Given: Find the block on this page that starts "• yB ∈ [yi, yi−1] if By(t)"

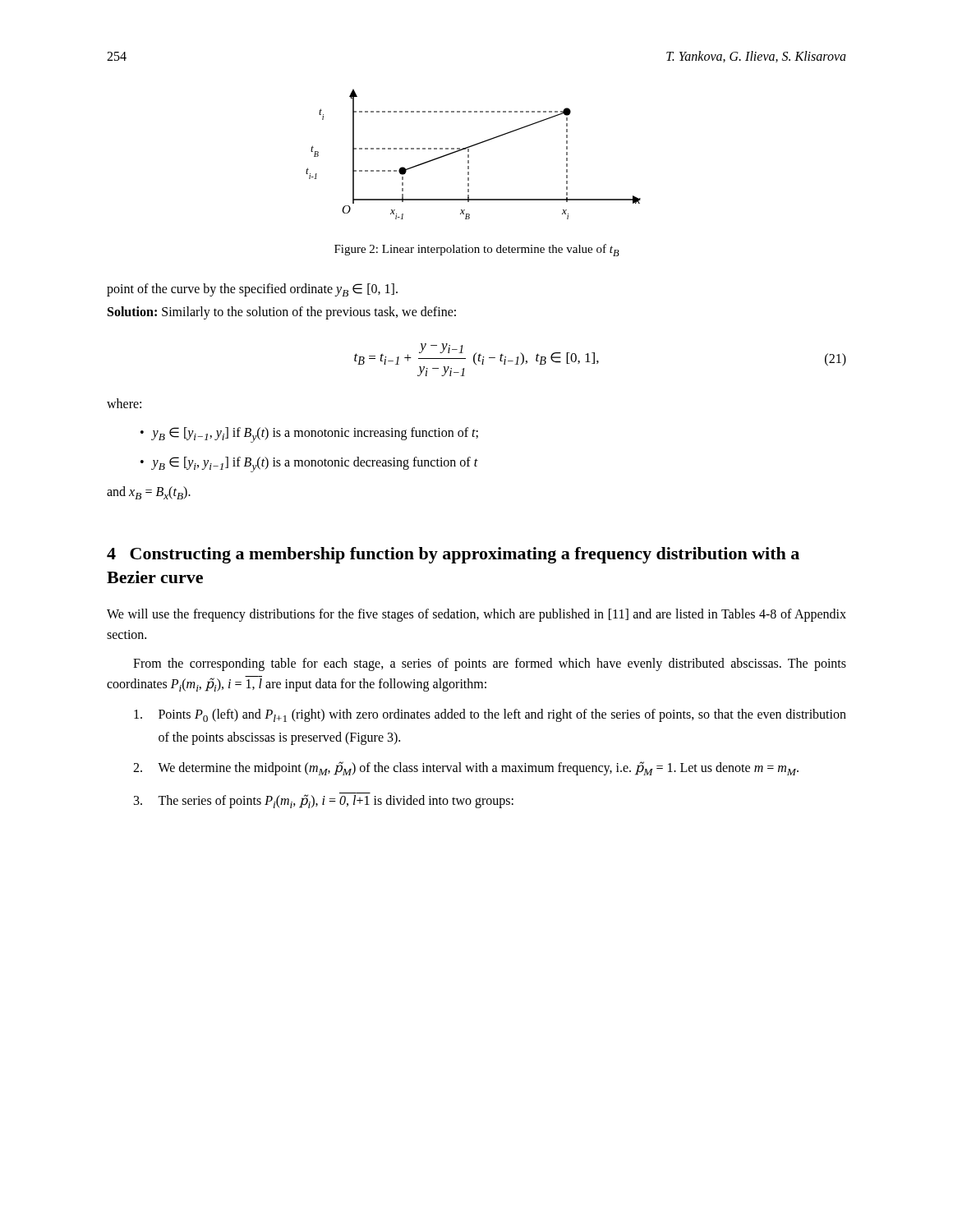Looking at the screenshot, I should tap(309, 464).
